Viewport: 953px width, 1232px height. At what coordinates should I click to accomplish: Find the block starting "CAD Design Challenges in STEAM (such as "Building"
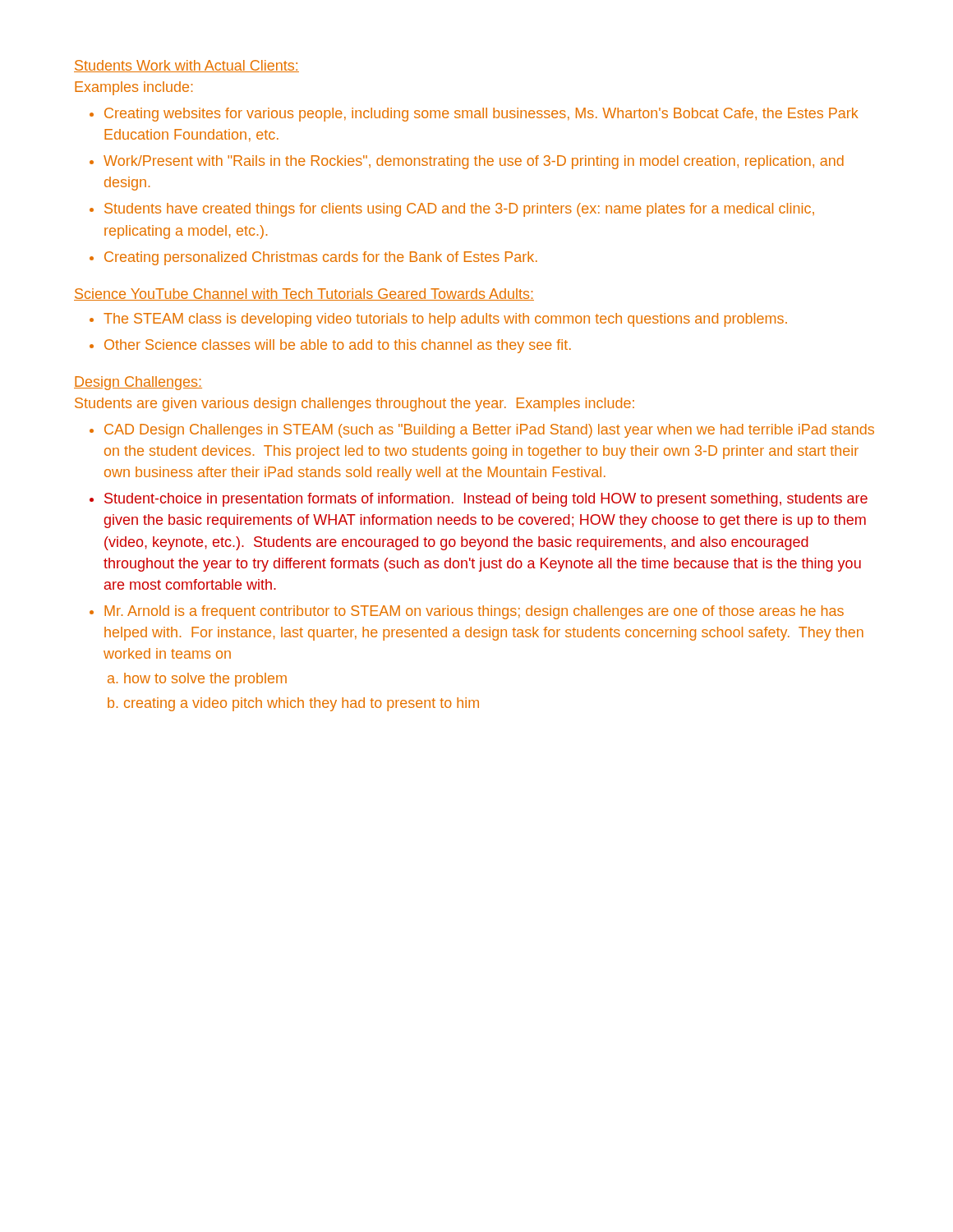pos(489,451)
